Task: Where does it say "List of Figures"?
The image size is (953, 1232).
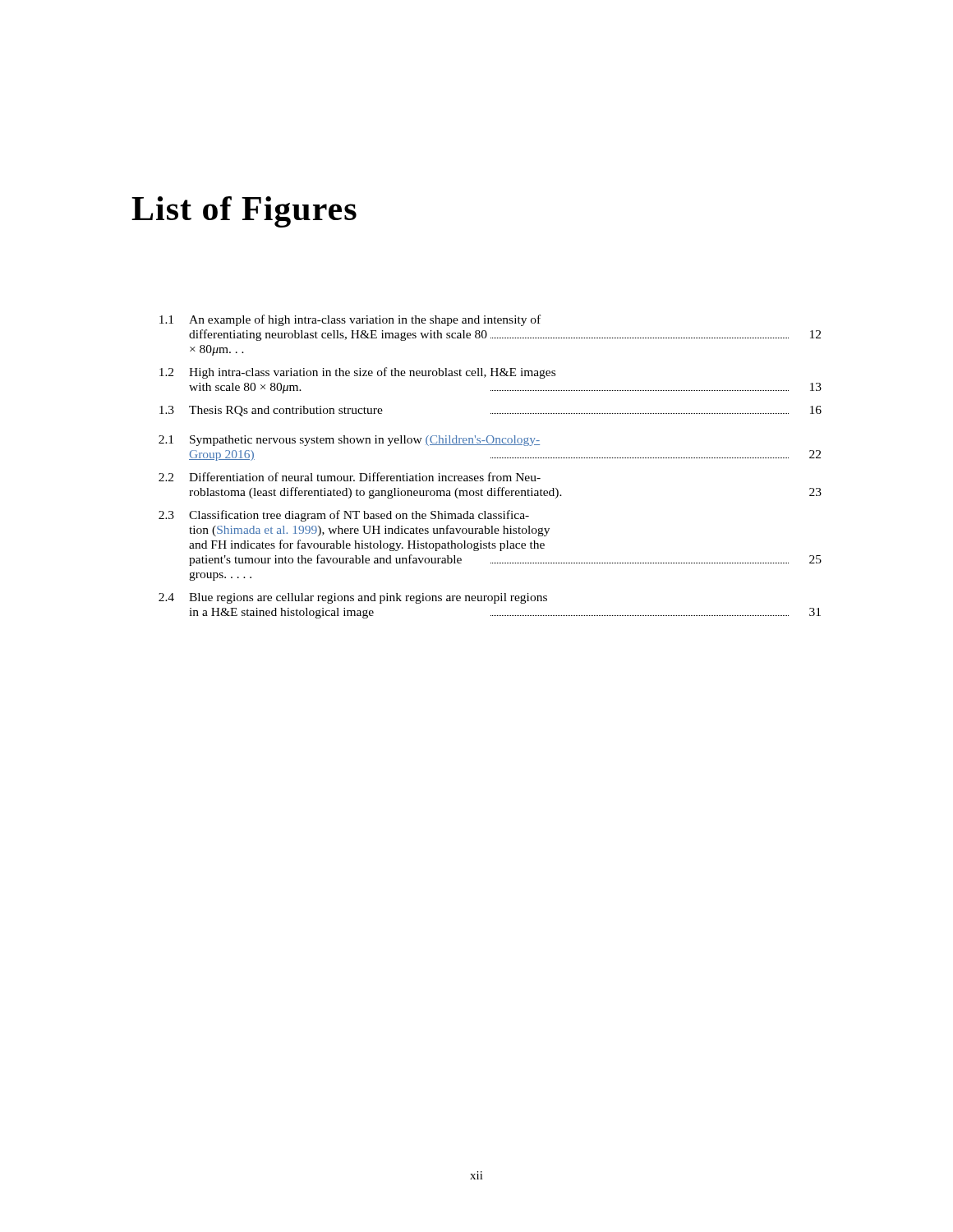Action: tap(245, 209)
